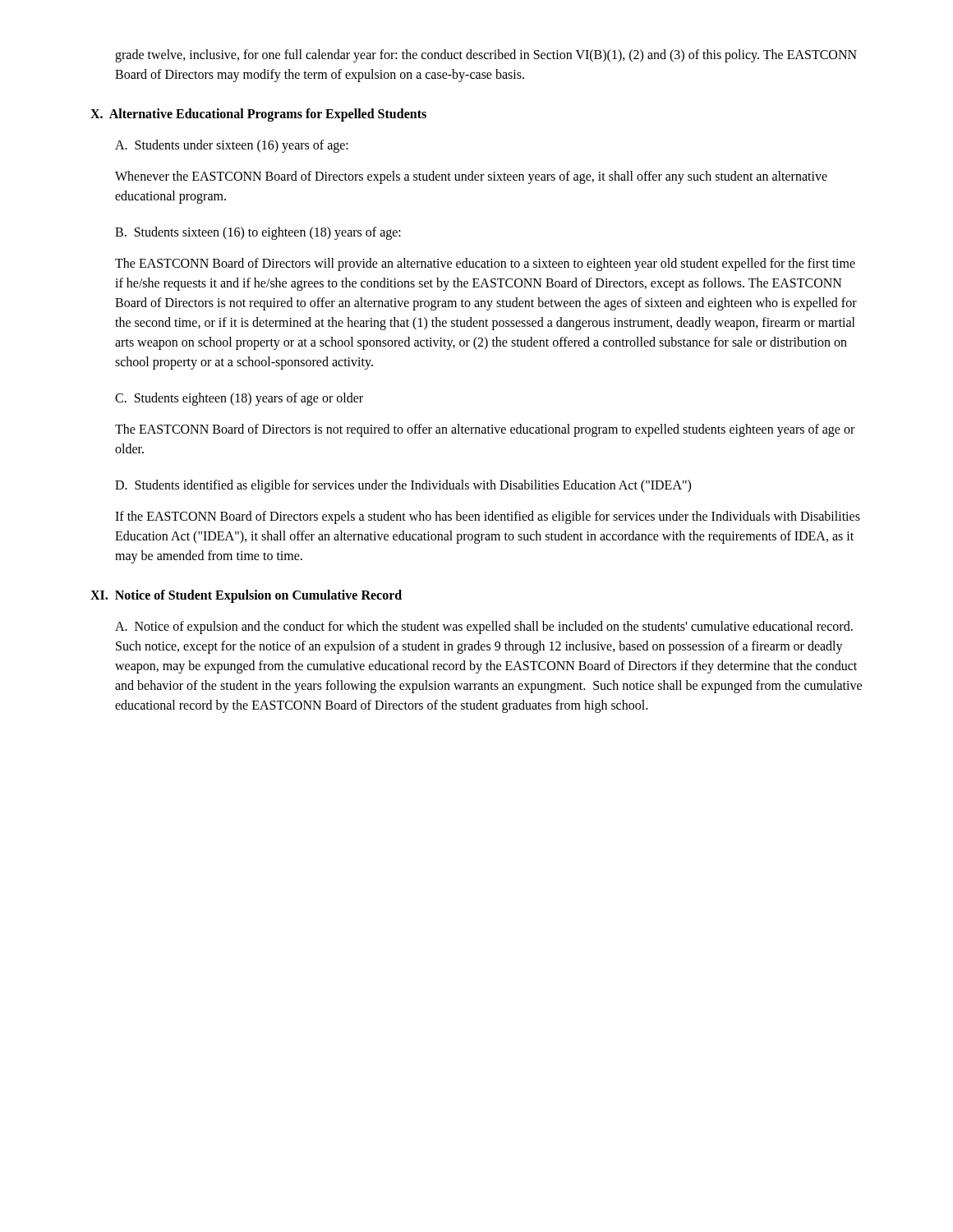
Task: Find the block on this page that starts "If the EASTCONN Board of Directors"
Action: click(x=488, y=536)
